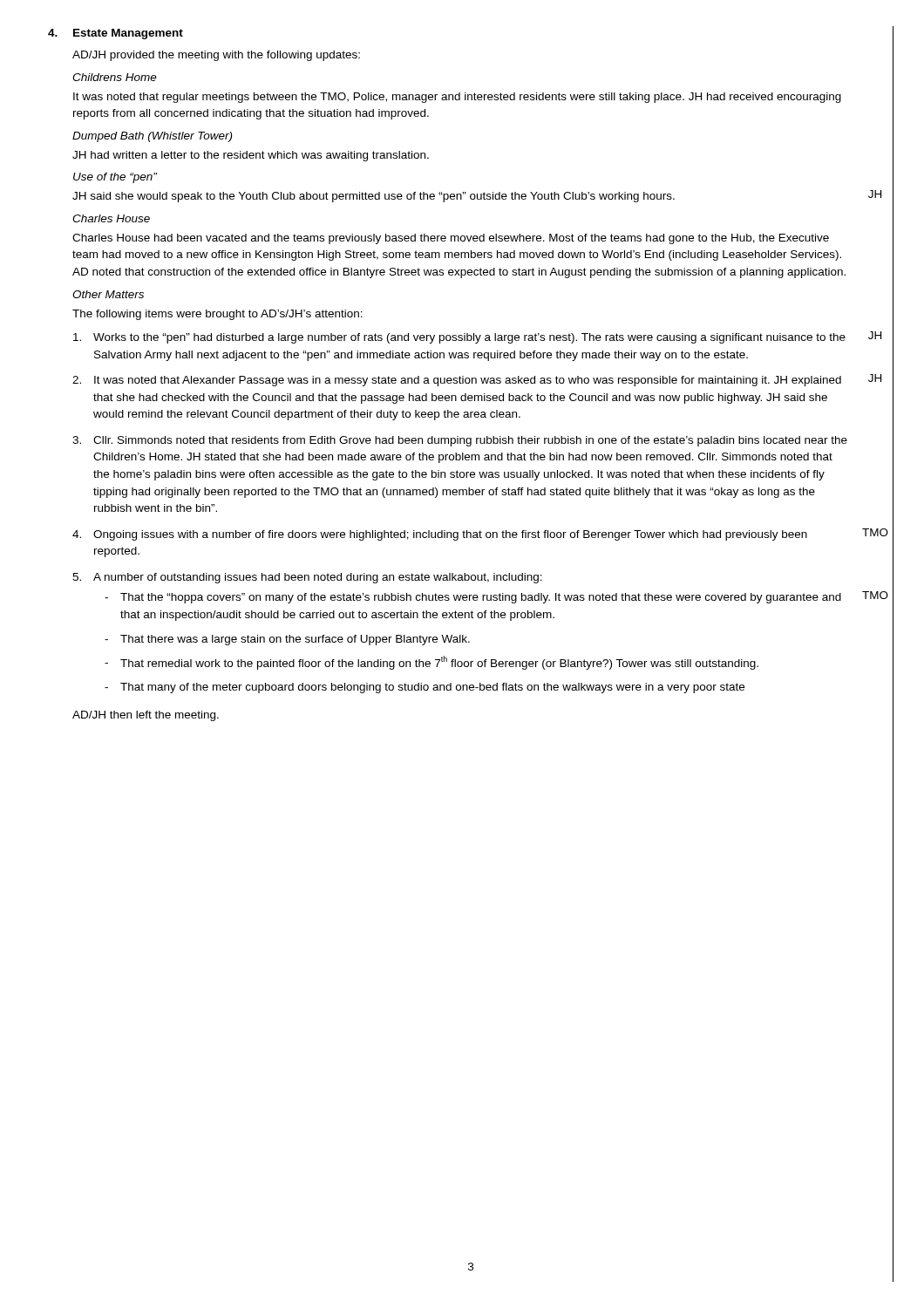Locate the list item that says "- That many of the meter"
924x1308 pixels.
(425, 687)
